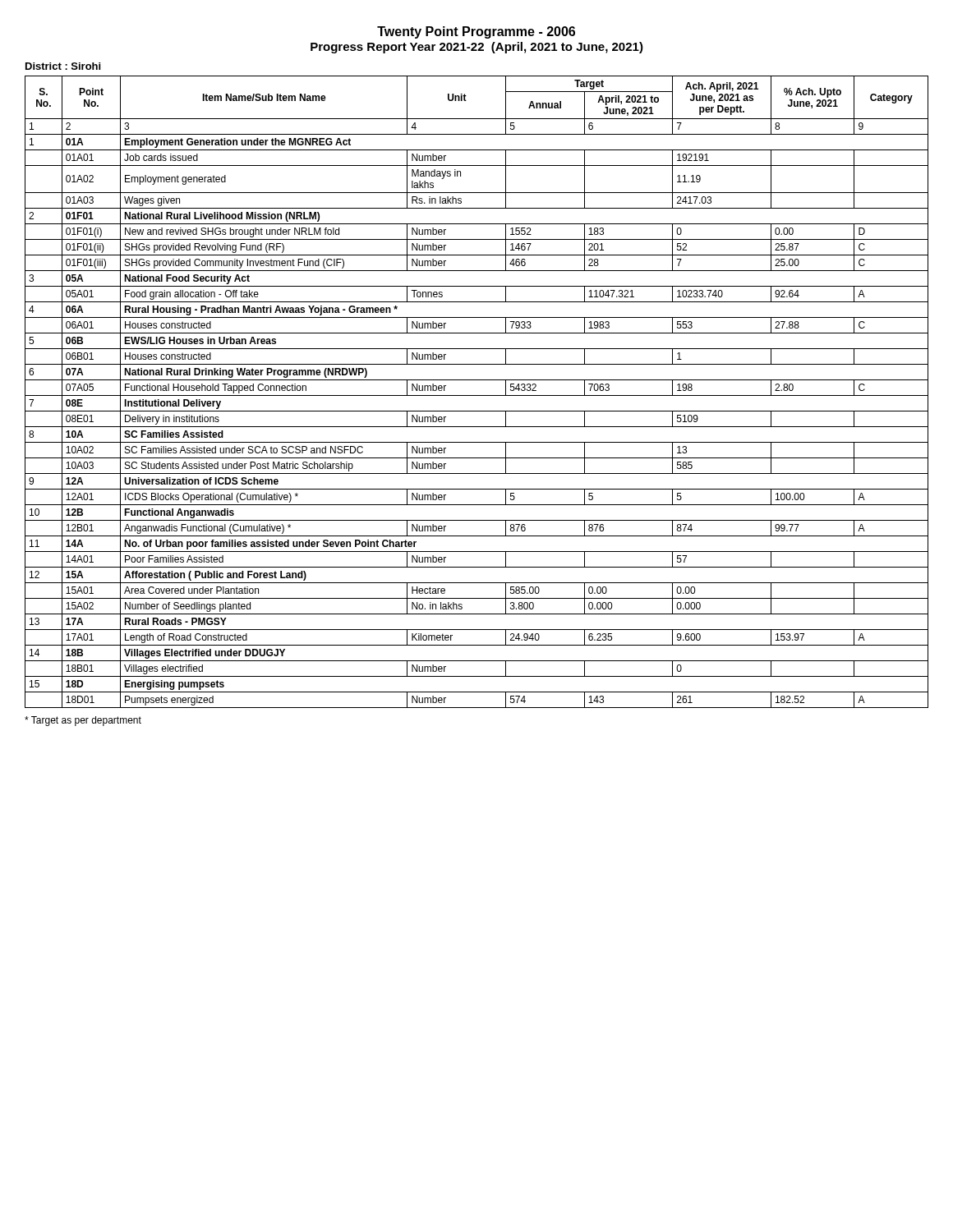Point to "District : Sirohi"
953x1232 pixels.
[63, 66]
